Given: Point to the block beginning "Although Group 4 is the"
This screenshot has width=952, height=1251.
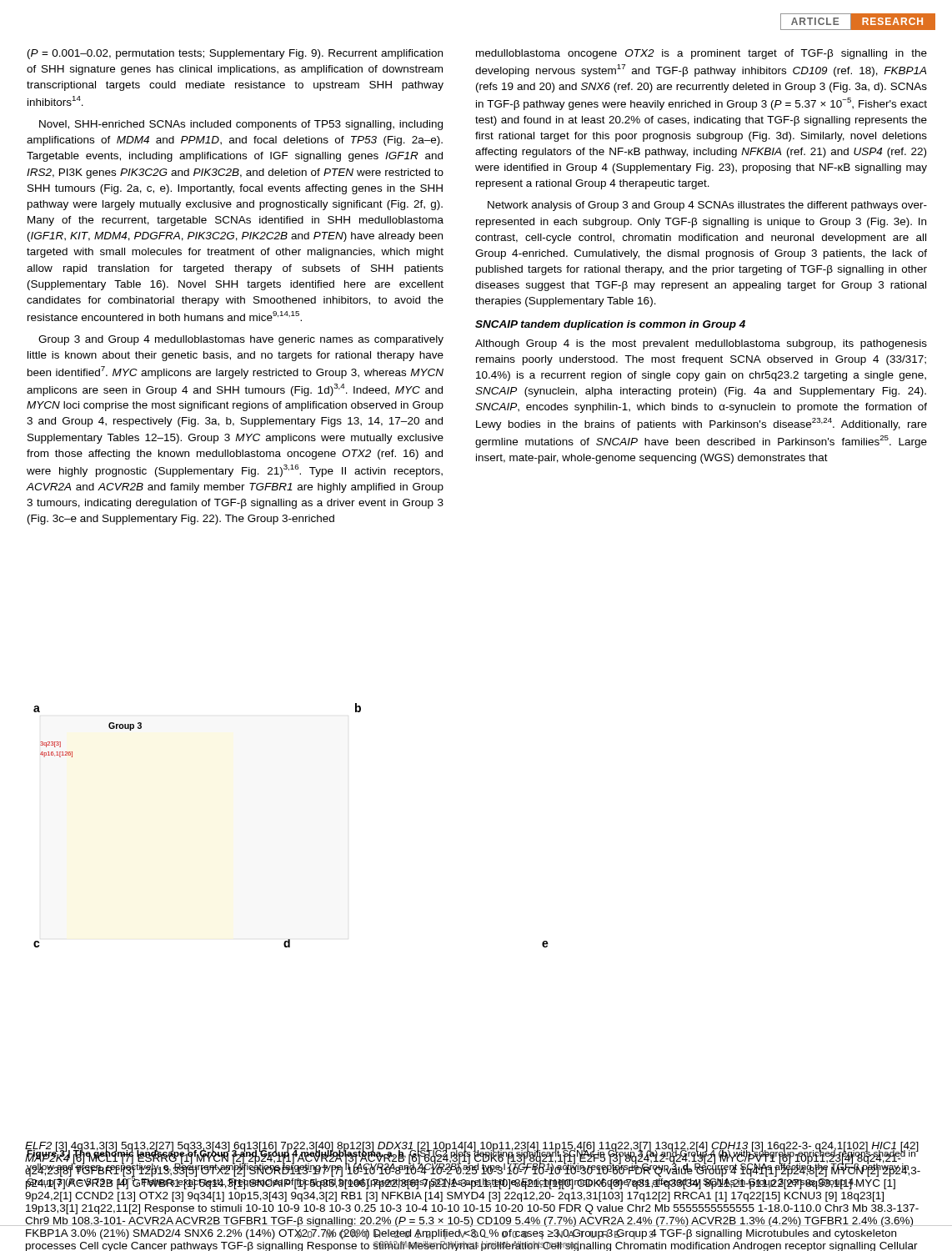Looking at the screenshot, I should click(x=701, y=400).
